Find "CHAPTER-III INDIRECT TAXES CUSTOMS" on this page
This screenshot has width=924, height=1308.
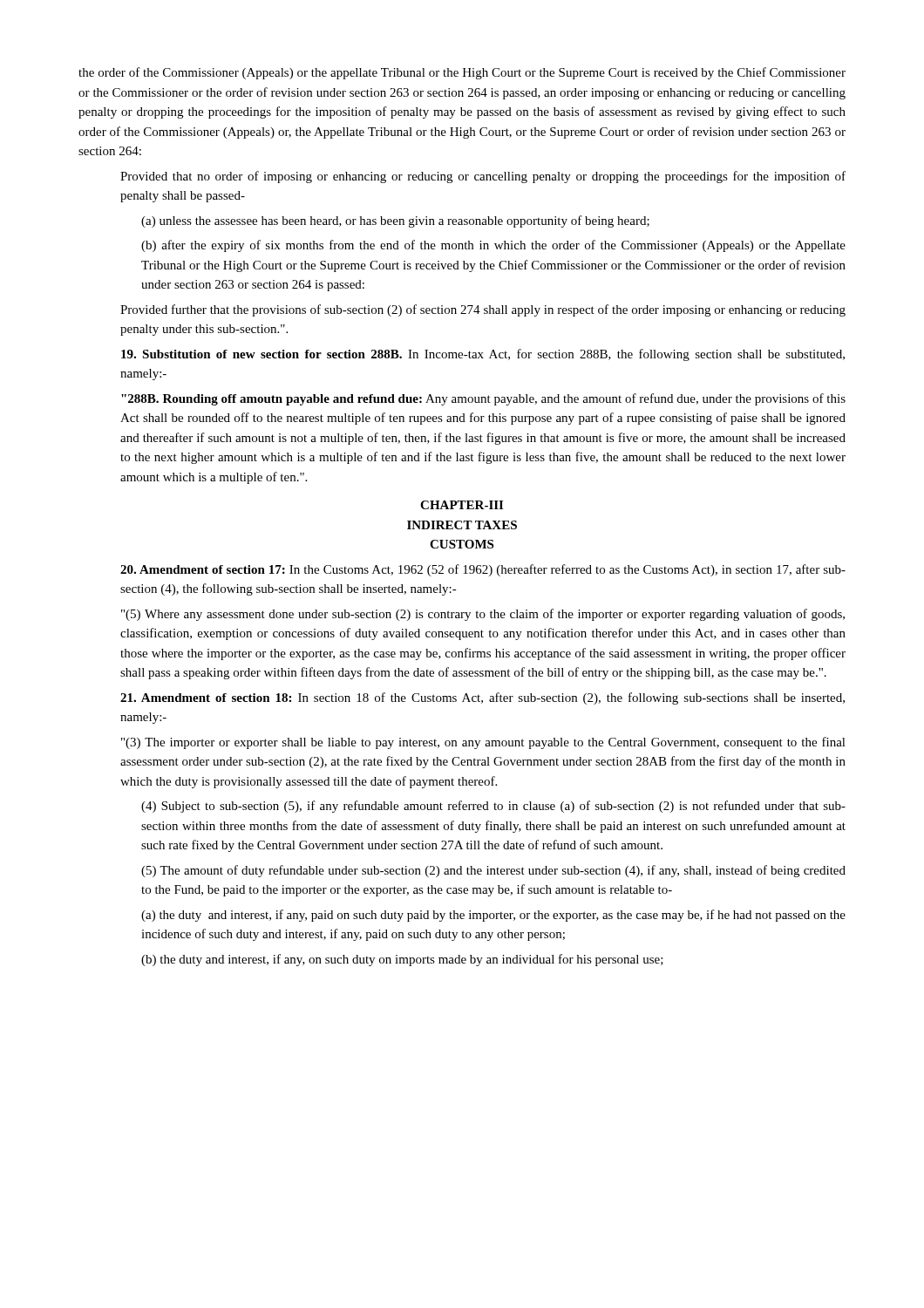tap(462, 525)
